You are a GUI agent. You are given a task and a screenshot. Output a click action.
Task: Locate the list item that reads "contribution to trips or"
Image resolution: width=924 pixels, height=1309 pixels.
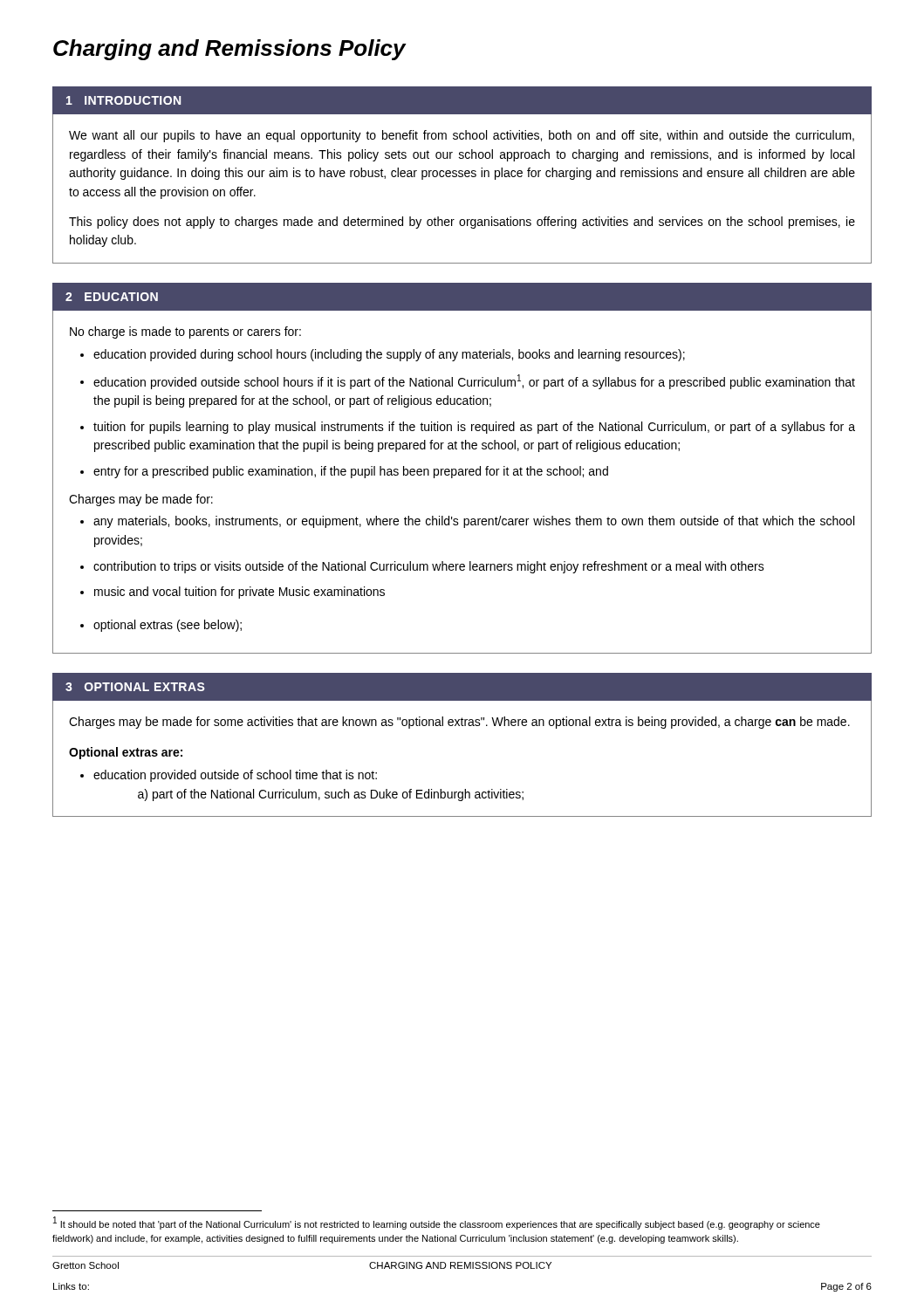pyautogui.click(x=429, y=566)
